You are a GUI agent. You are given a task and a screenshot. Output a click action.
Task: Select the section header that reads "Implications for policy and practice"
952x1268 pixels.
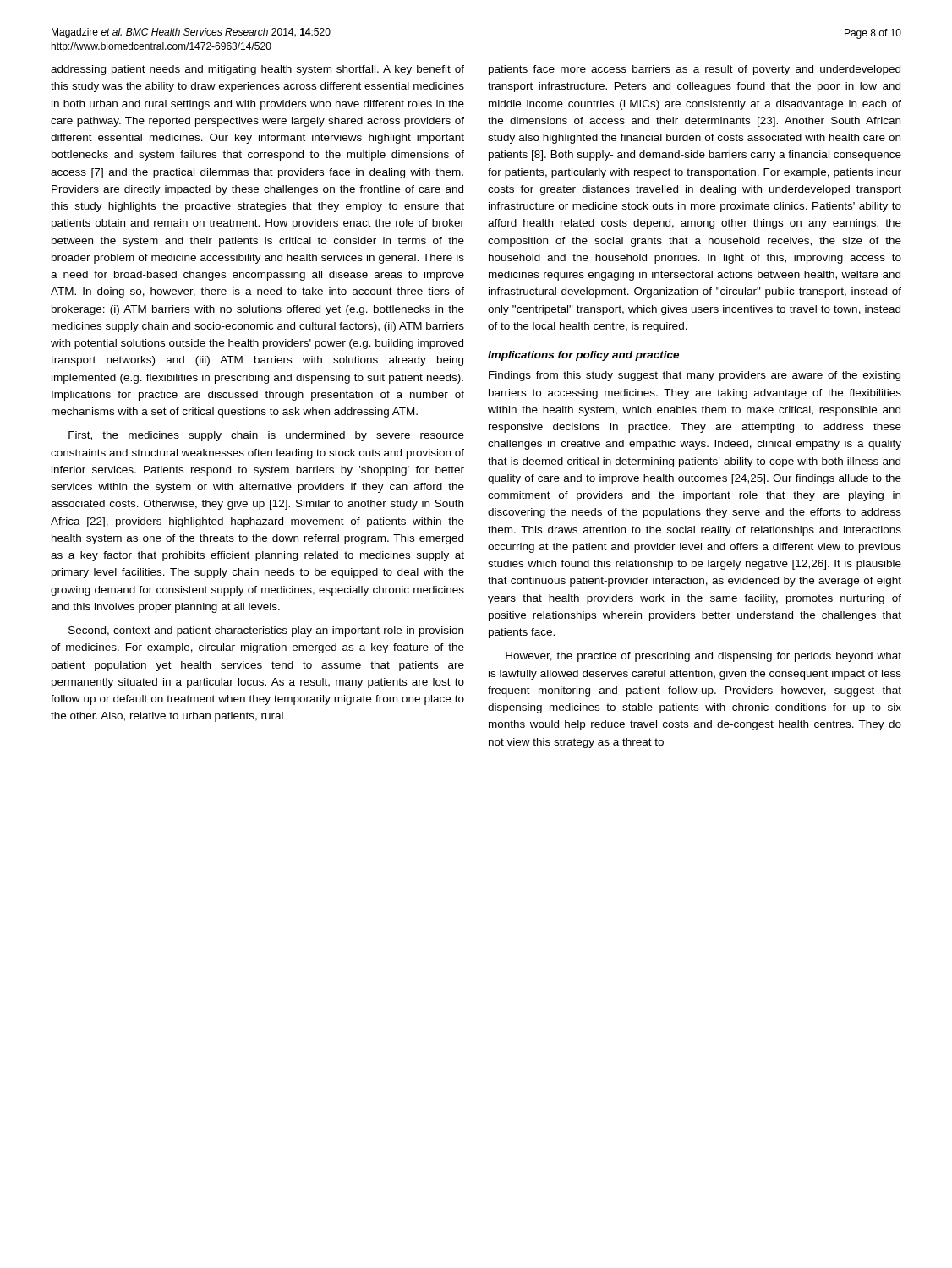tap(583, 356)
